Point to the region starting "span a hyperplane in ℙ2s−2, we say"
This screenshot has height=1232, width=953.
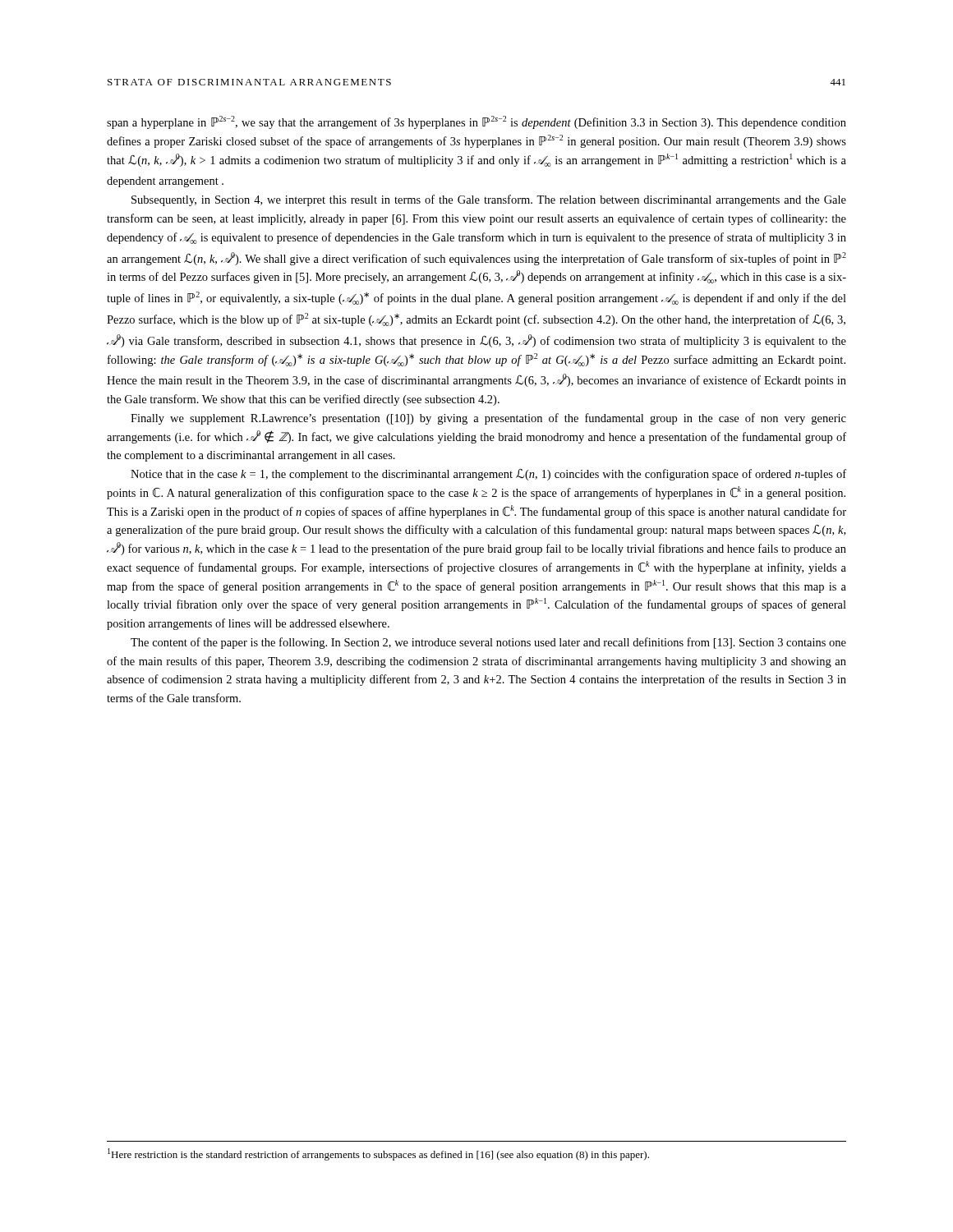(476, 411)
